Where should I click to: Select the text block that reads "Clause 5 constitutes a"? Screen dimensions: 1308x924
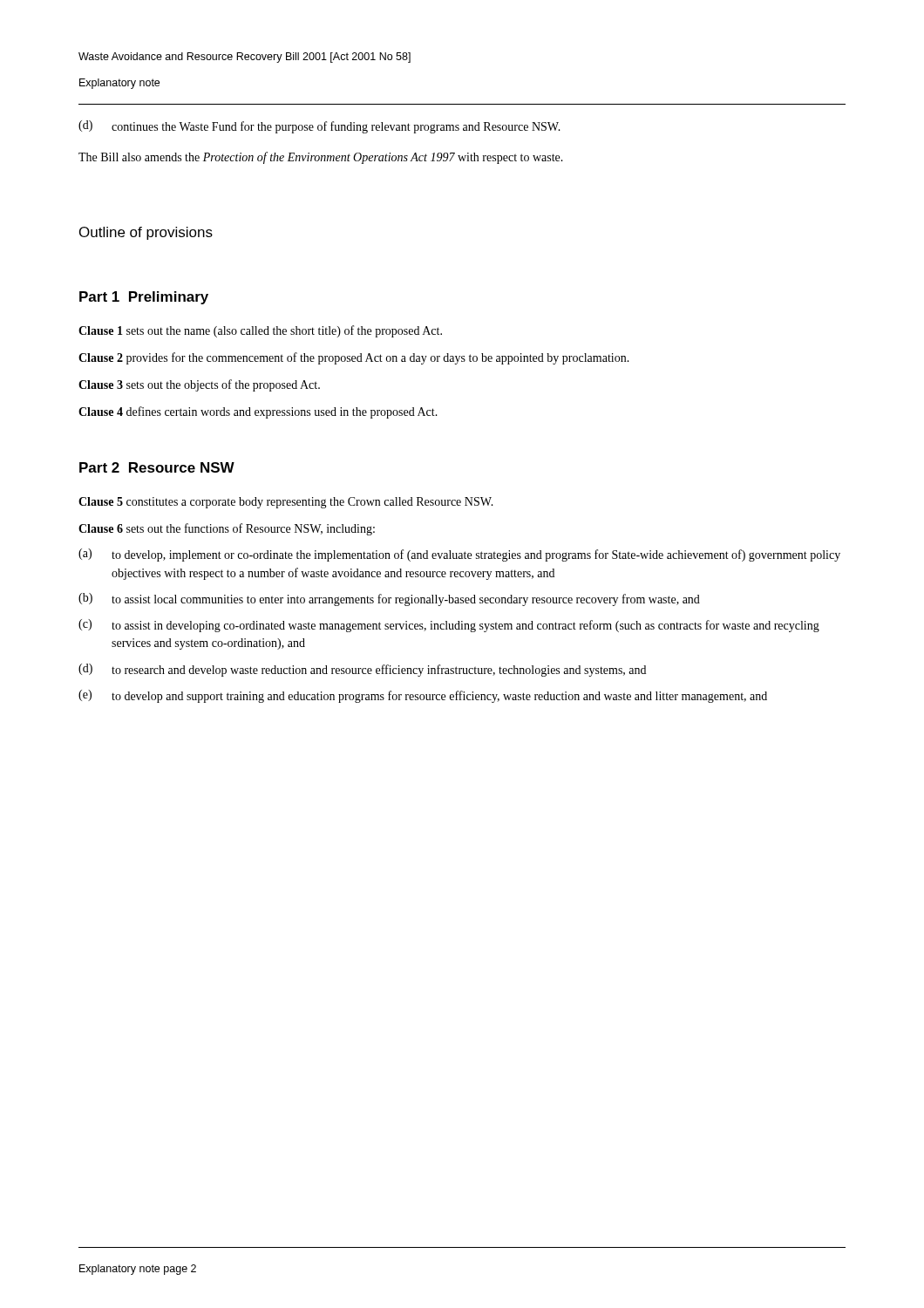[286, 502]
